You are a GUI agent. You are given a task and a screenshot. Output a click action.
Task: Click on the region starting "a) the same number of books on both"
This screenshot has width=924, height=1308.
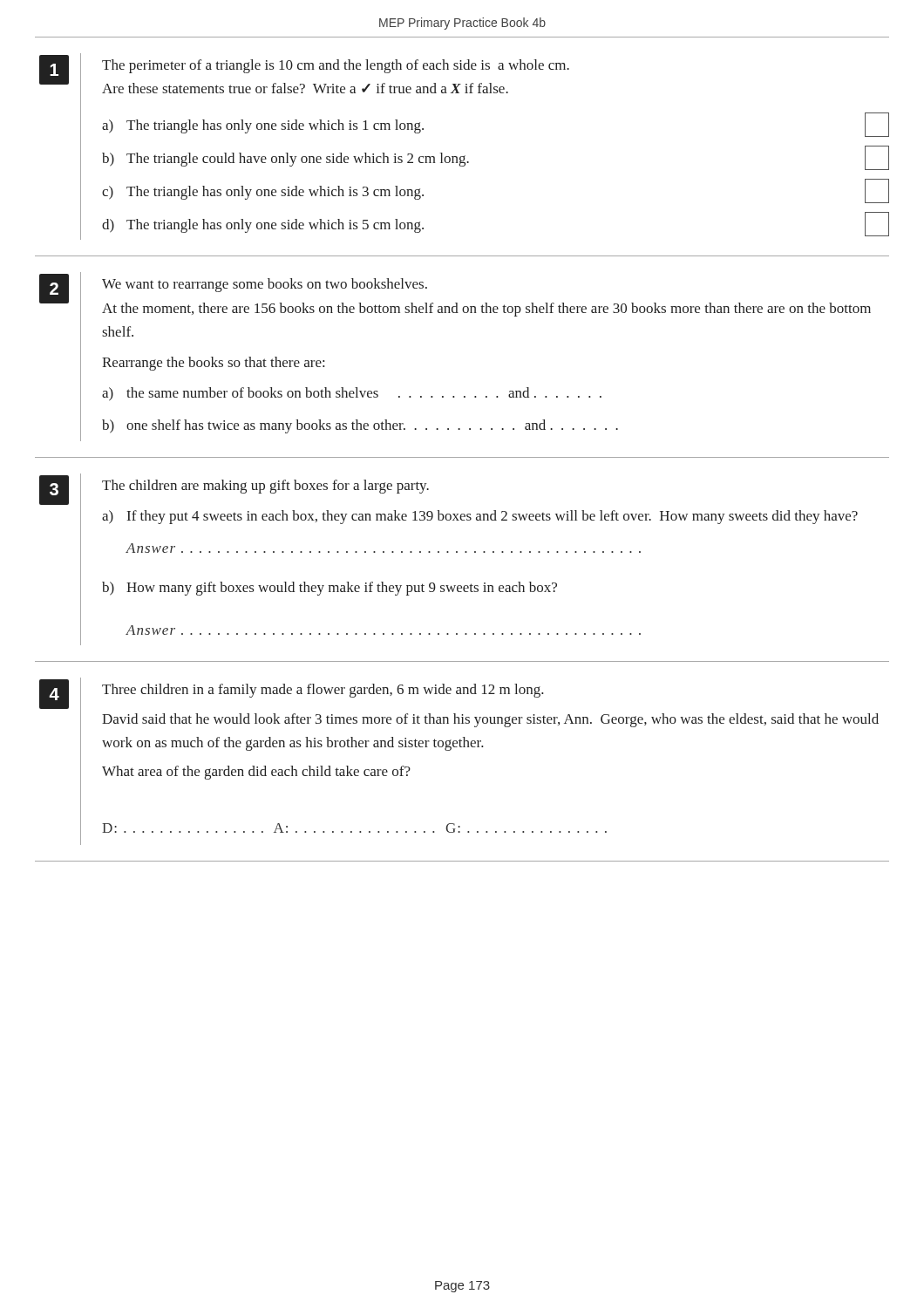click(496, 393)
